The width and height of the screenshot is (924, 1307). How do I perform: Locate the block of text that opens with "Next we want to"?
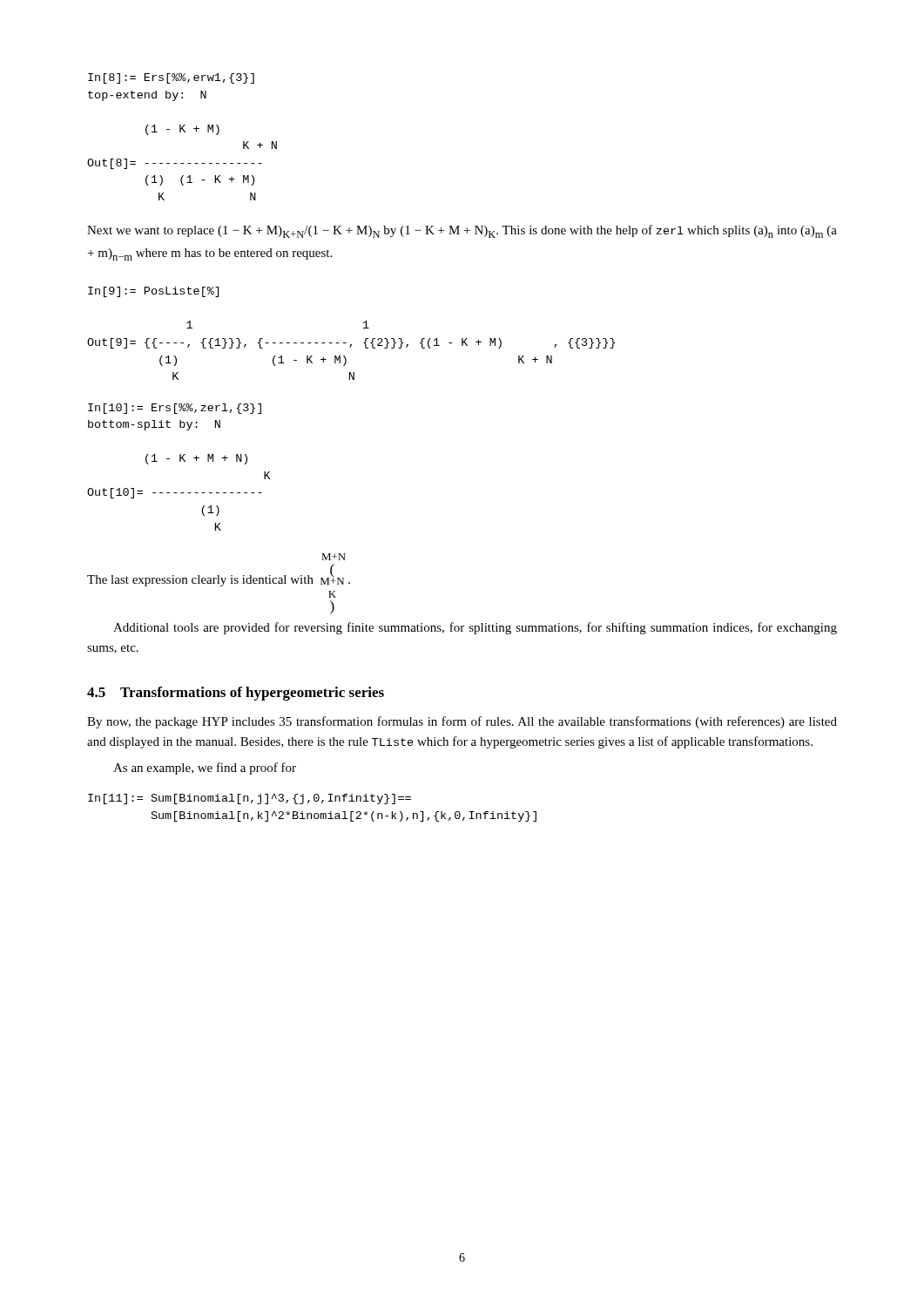(462, 243)
